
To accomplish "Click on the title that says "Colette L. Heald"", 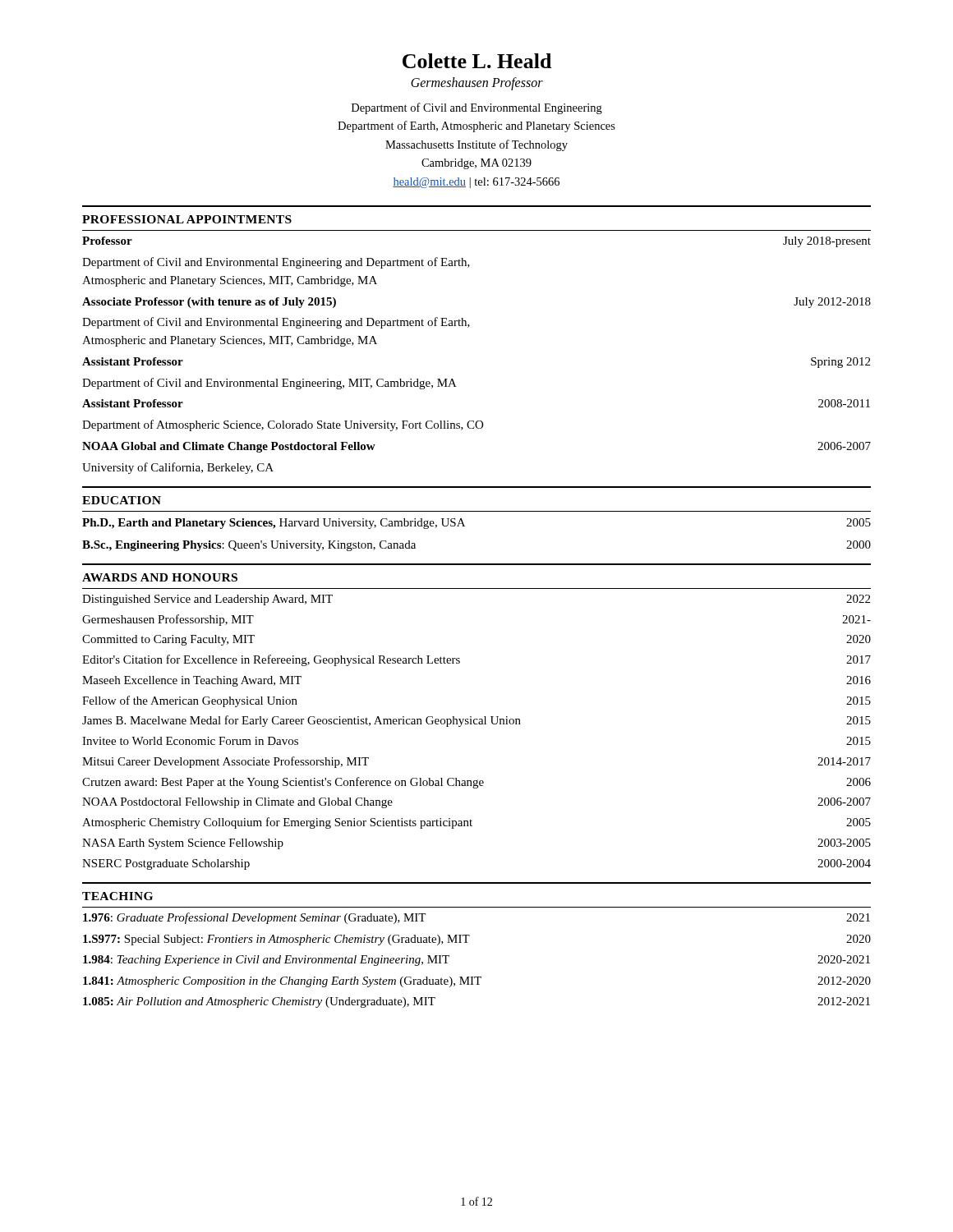I will pyautogui.click(x=476, y=61).
